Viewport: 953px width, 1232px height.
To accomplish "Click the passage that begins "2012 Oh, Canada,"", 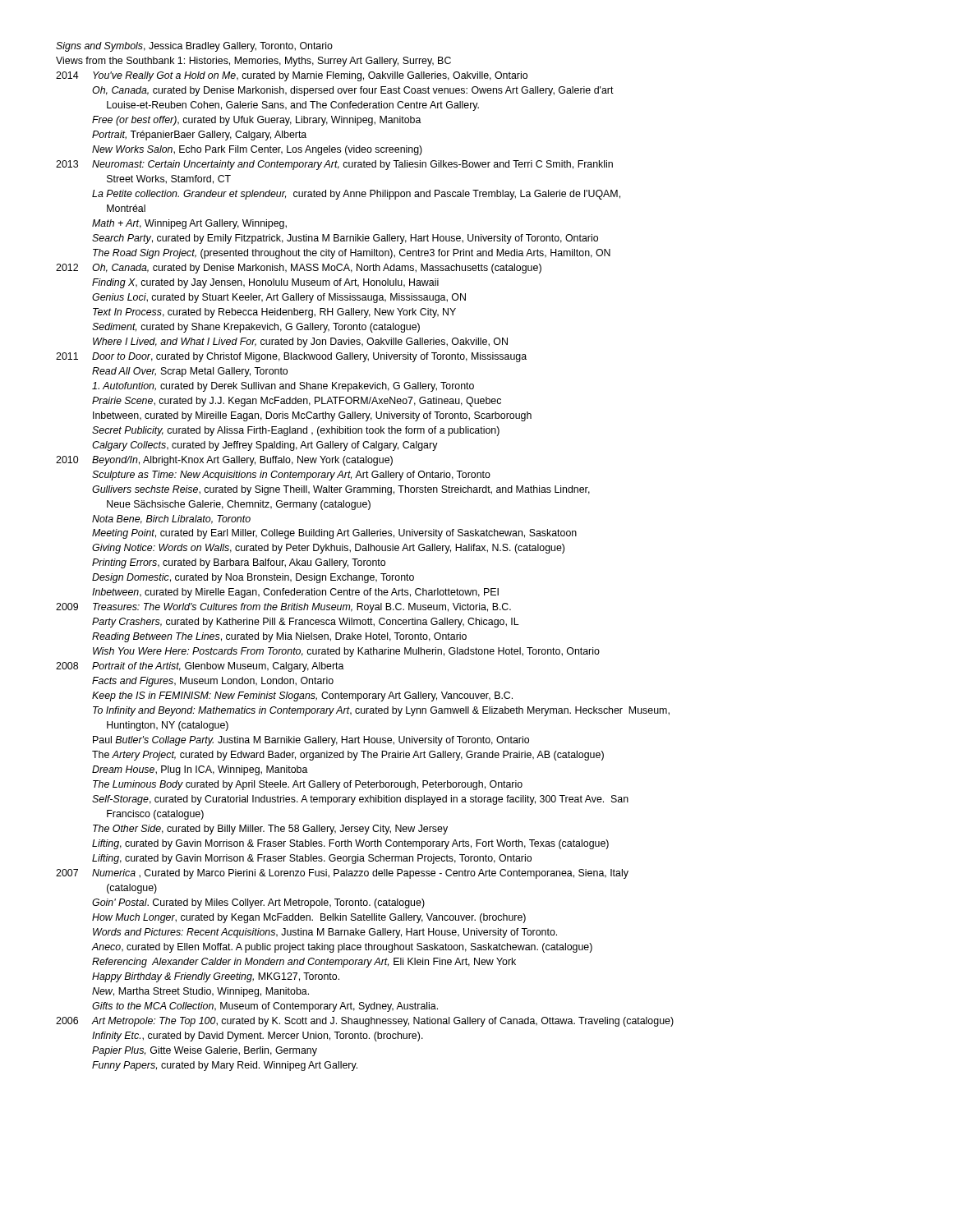I will tap(299, 269).
